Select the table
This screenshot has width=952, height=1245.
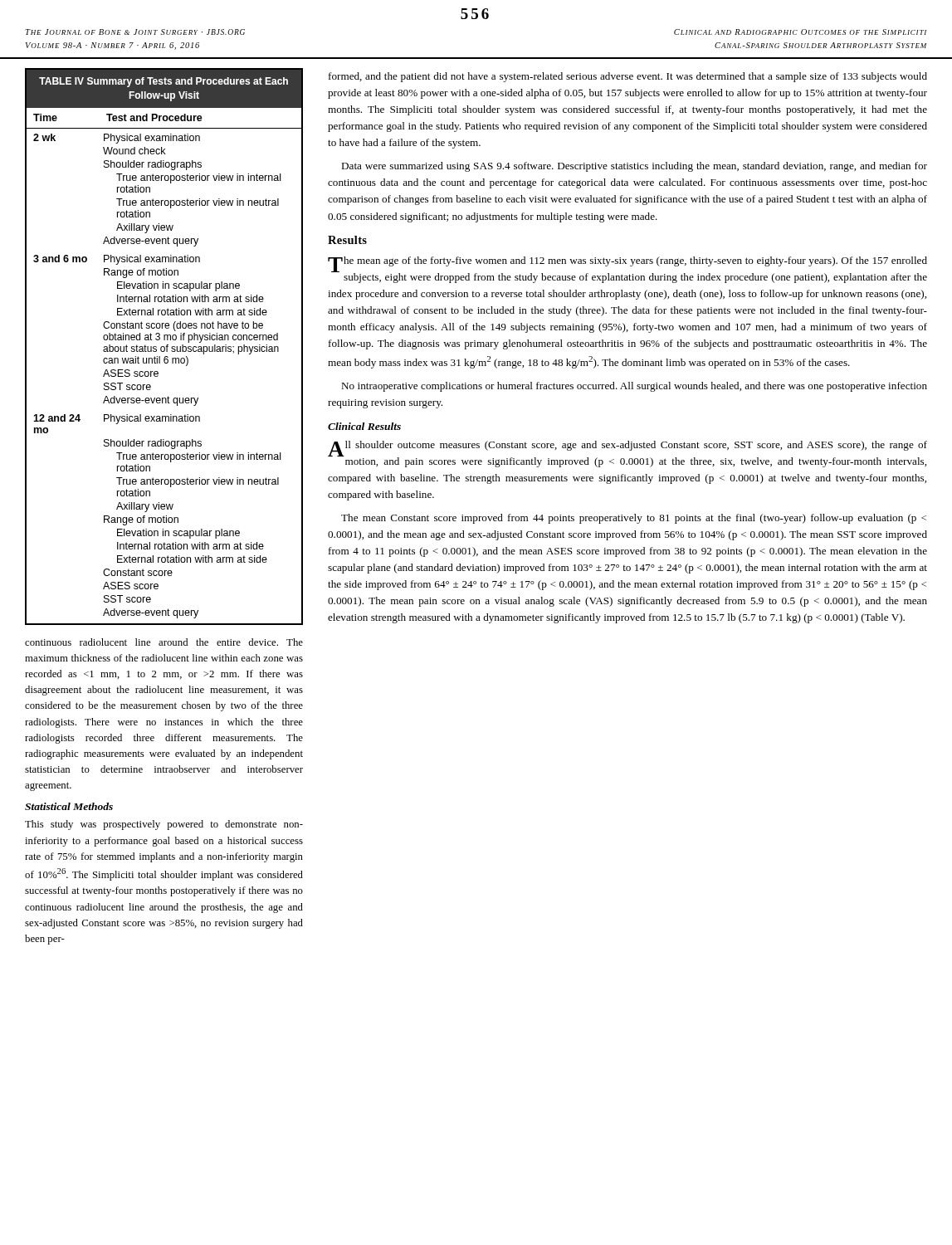(164, 346)
